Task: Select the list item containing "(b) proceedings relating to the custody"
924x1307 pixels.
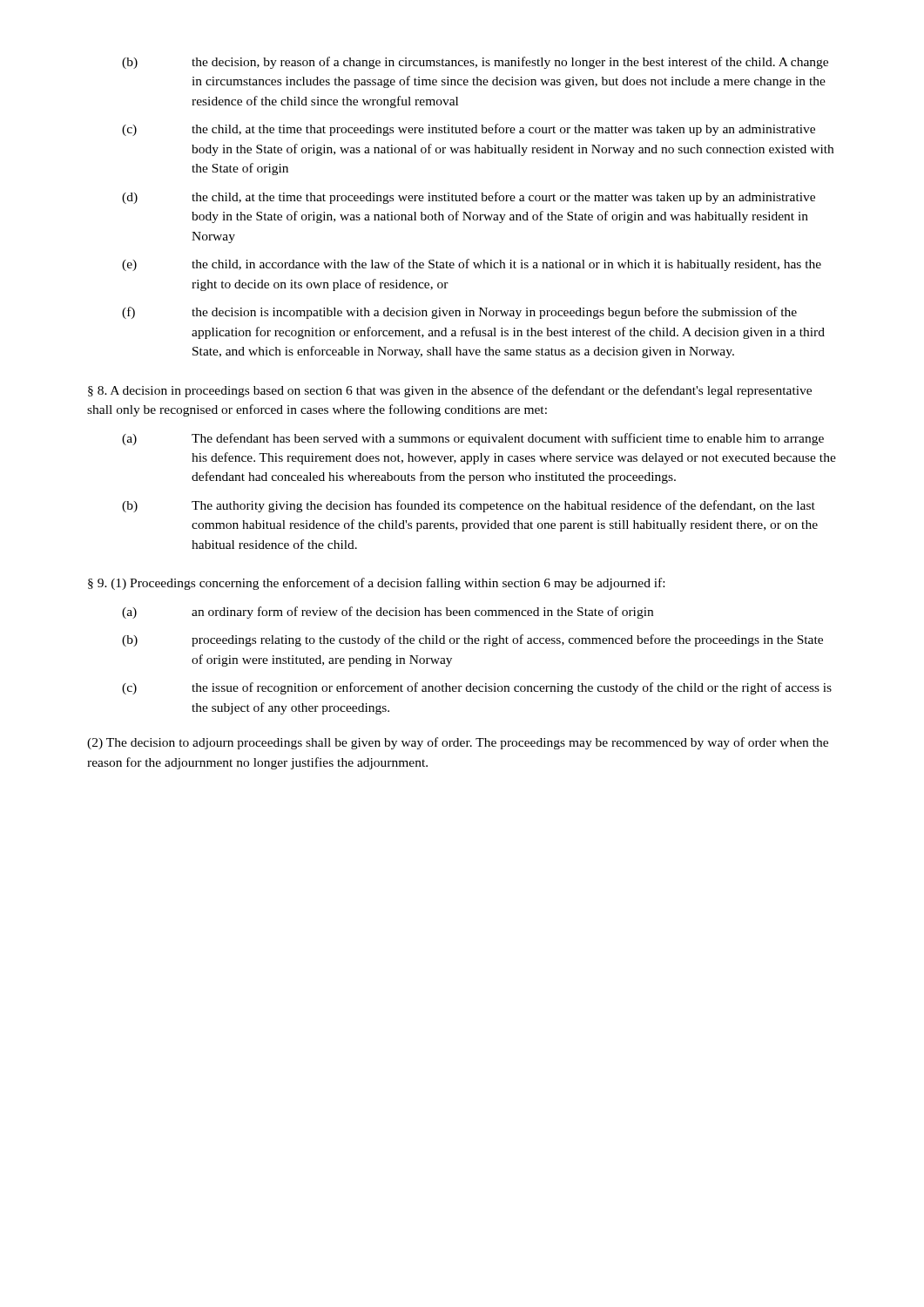Action: point(462,650)
